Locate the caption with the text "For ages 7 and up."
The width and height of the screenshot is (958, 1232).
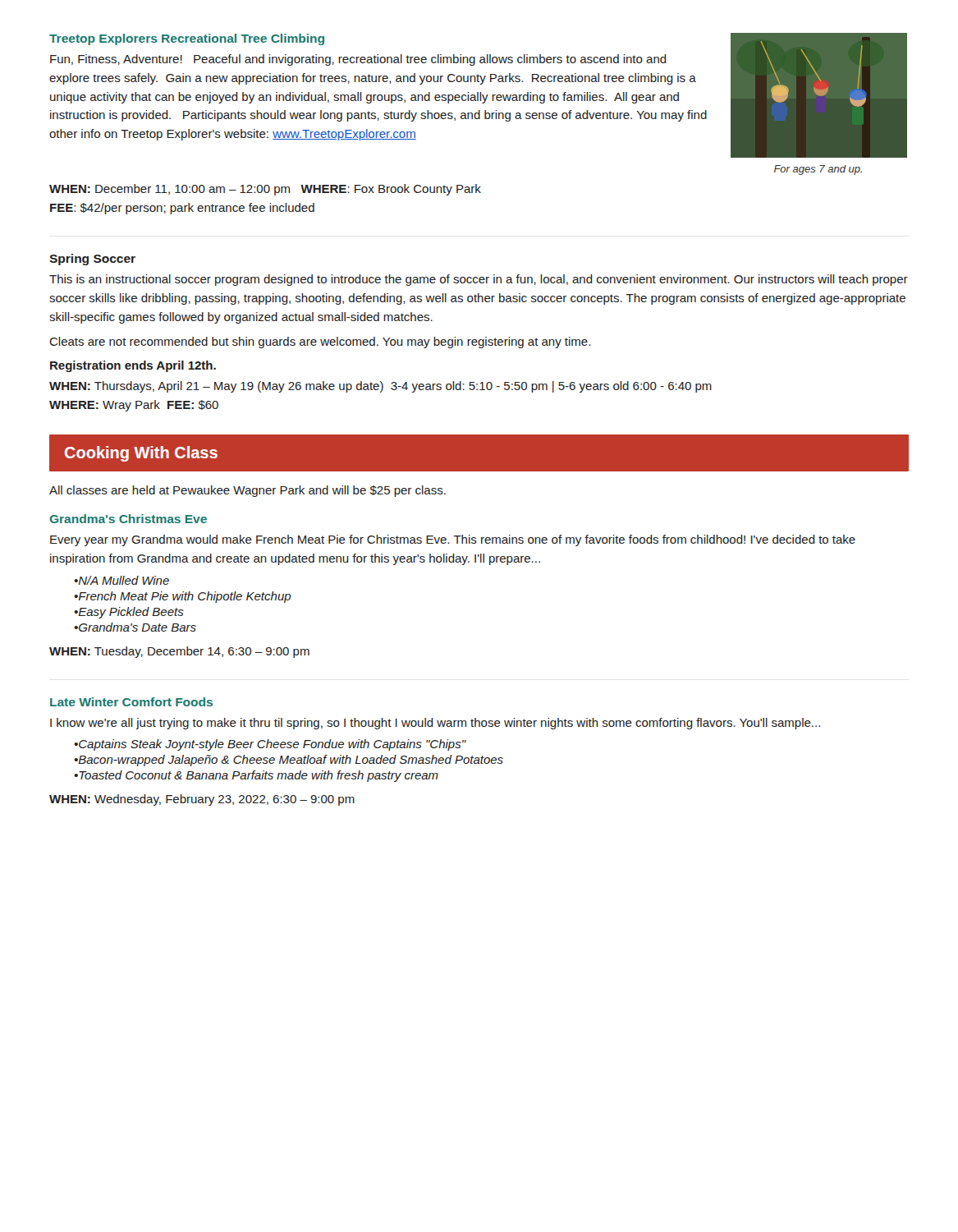[x=818, y=169]
